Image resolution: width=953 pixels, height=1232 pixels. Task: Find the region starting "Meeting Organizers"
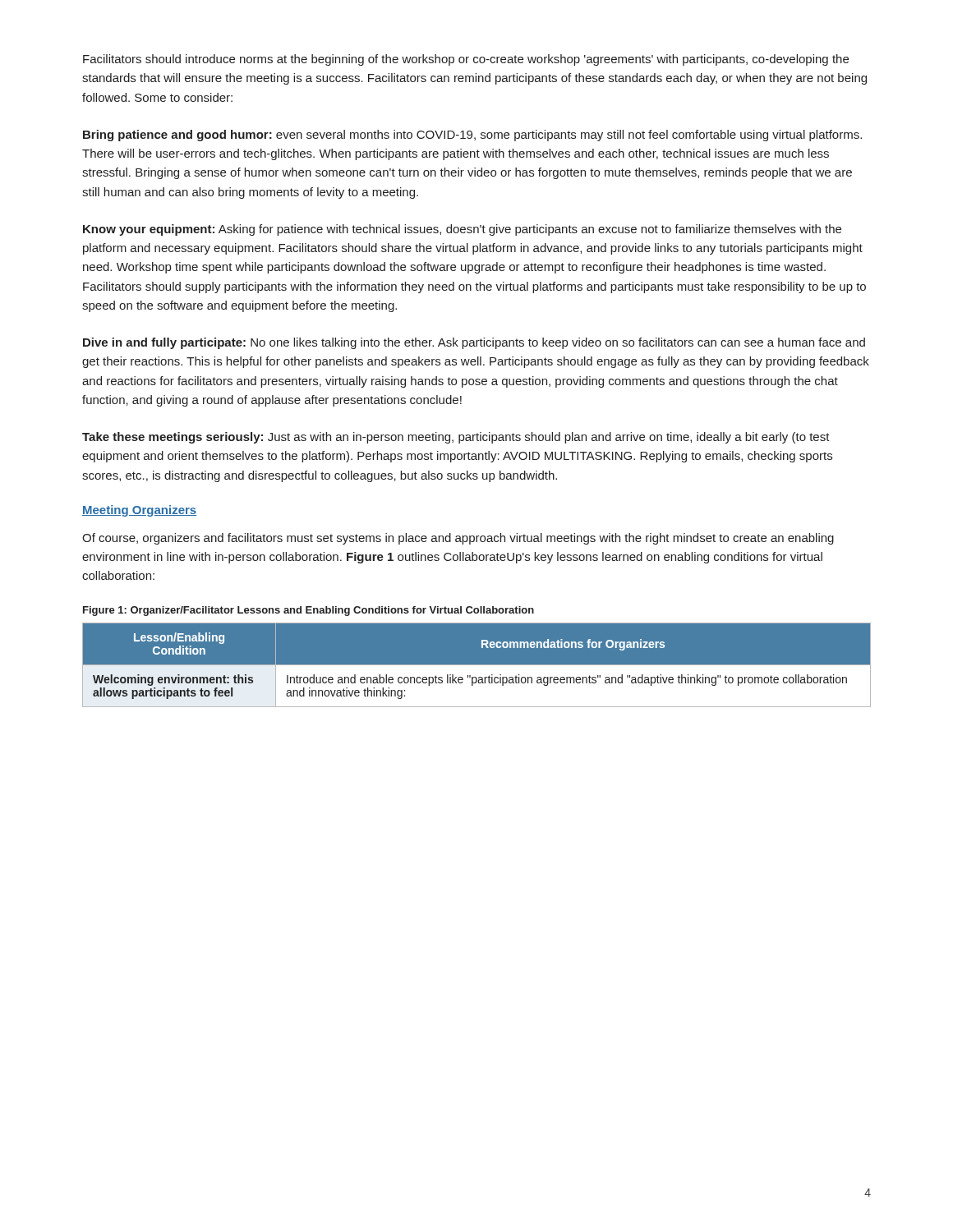(x=139, y=509)
